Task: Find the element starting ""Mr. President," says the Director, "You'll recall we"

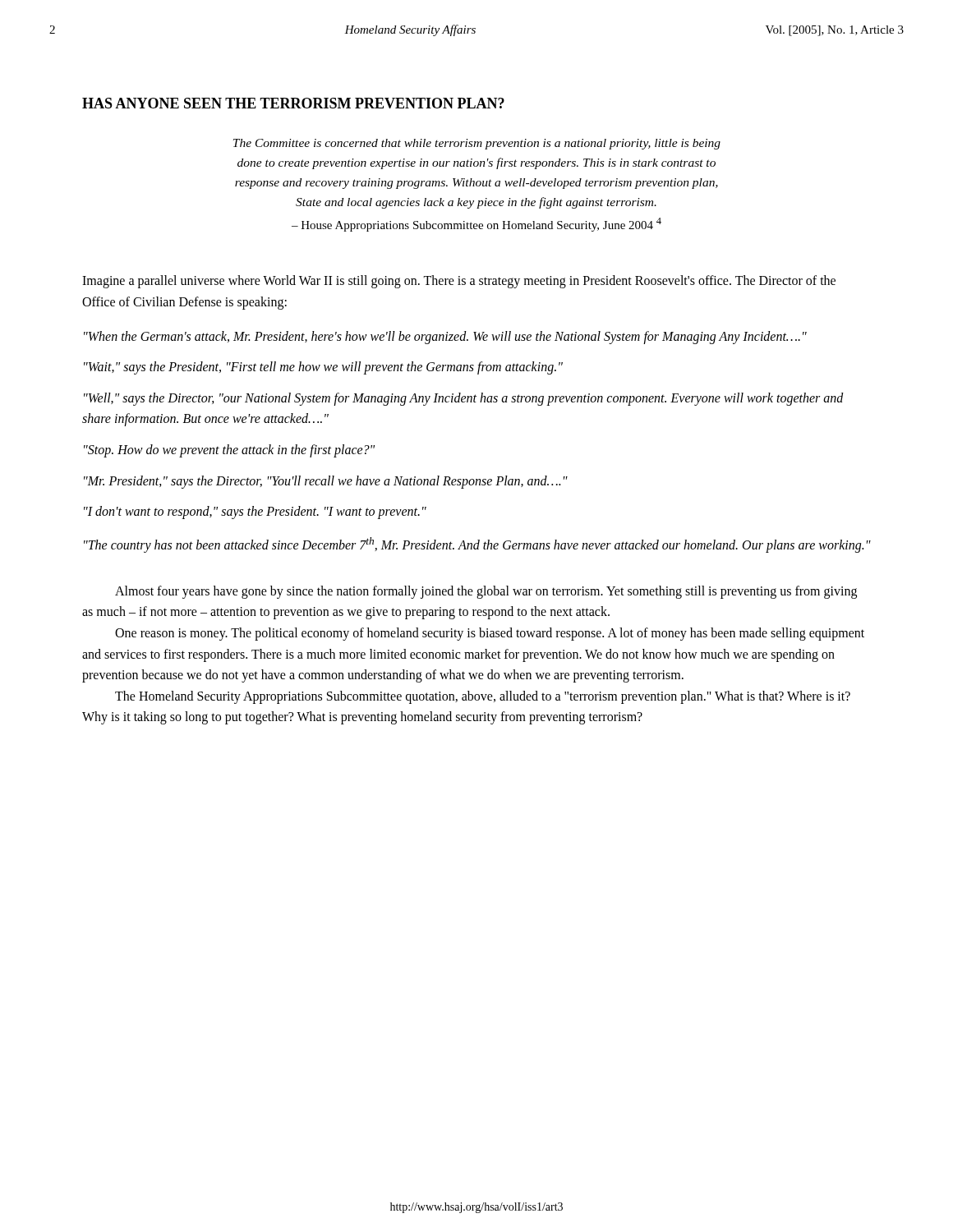Action: pos(325,481)
